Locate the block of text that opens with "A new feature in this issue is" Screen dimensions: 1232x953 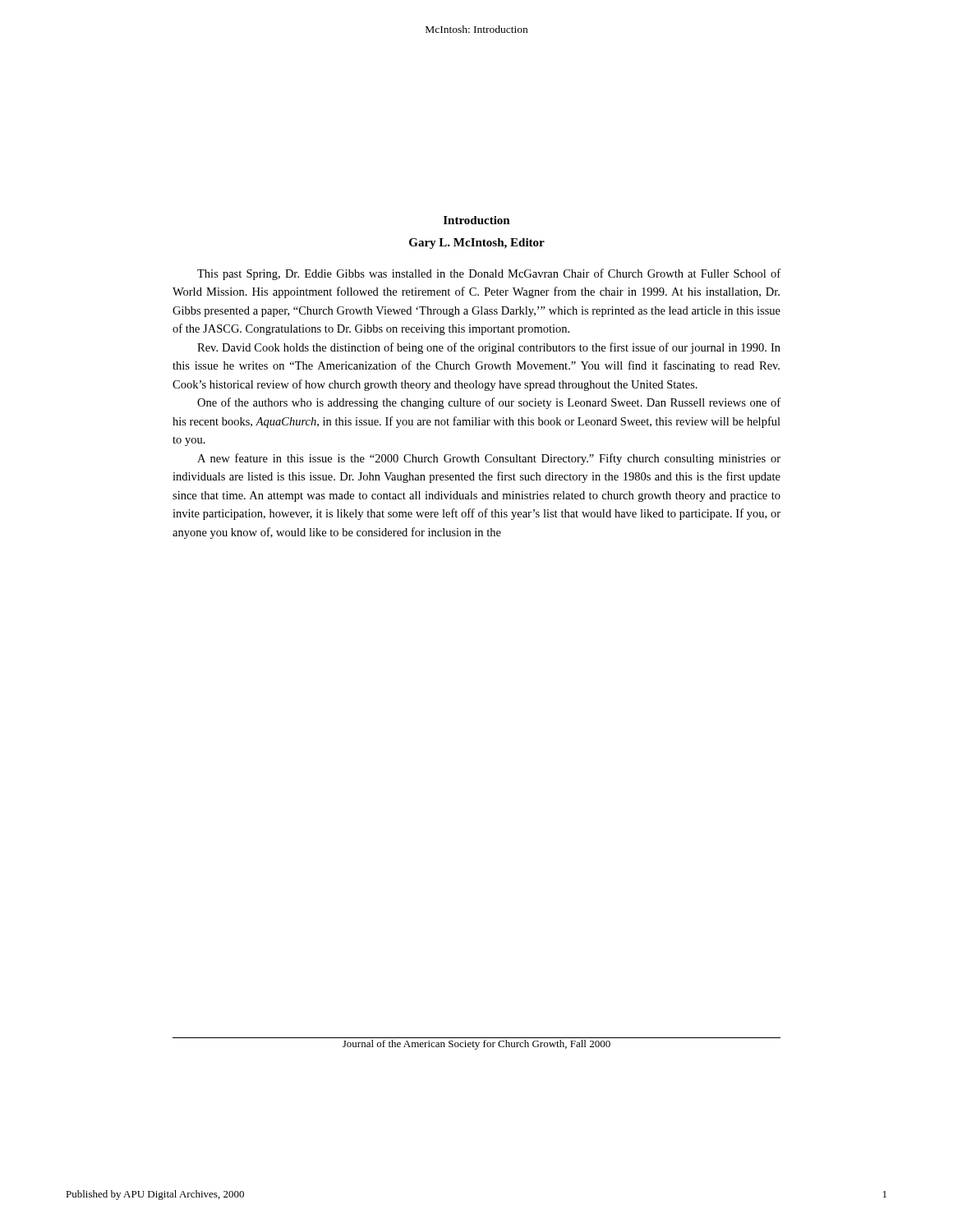[476, 495]
